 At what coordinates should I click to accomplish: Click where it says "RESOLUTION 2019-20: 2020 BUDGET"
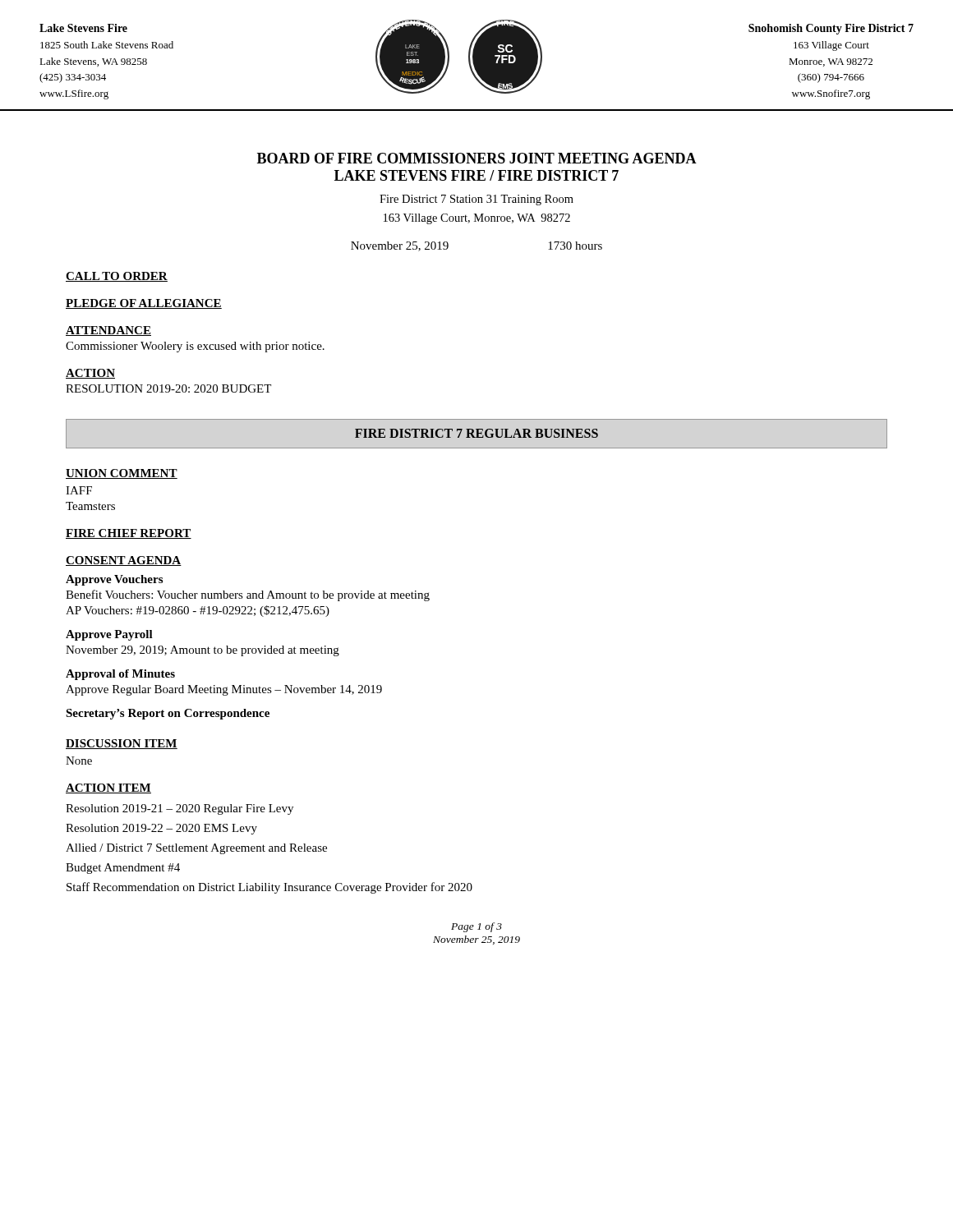[x=169, y=389]
